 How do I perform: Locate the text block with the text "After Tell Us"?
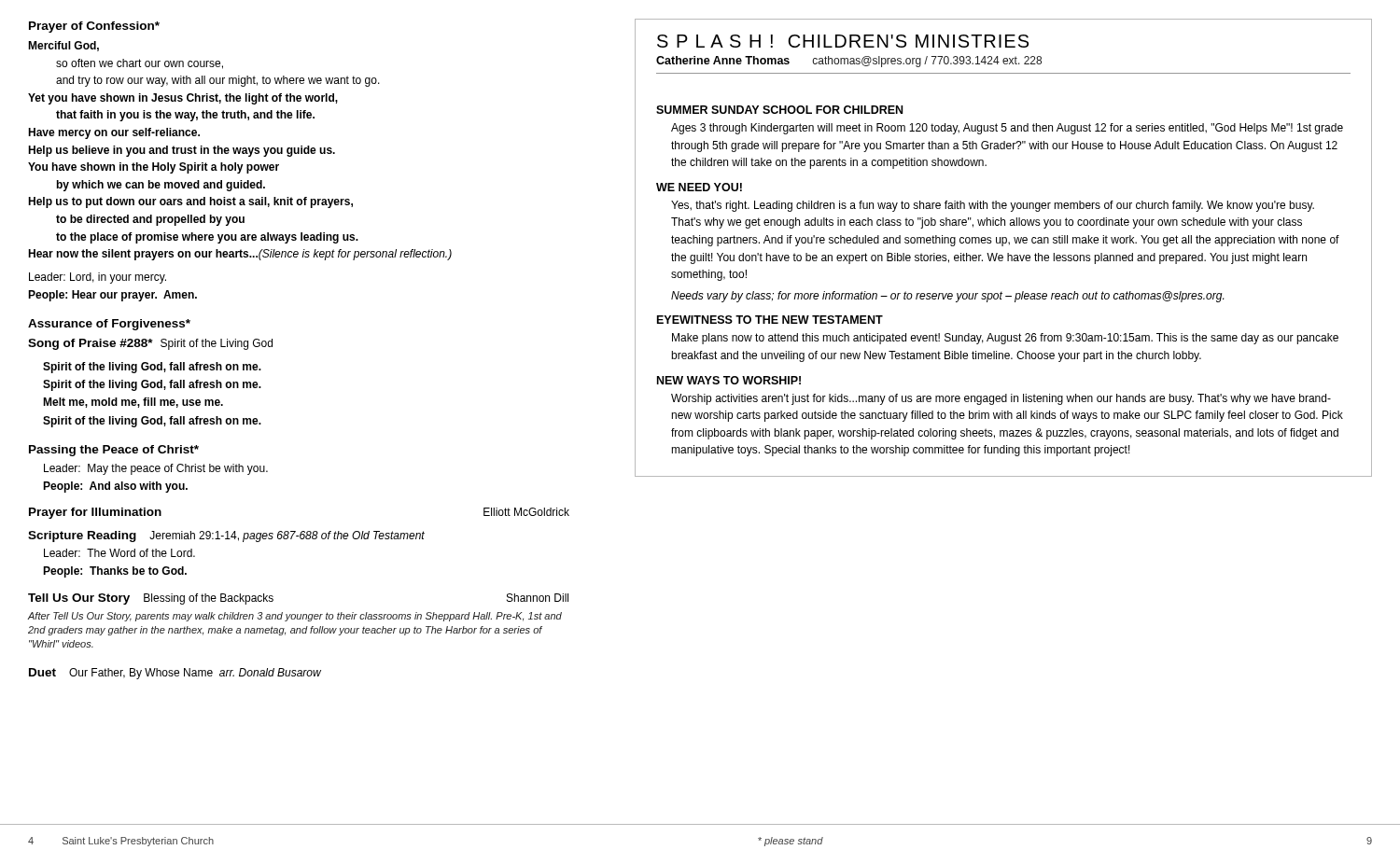tap(295, 630)
